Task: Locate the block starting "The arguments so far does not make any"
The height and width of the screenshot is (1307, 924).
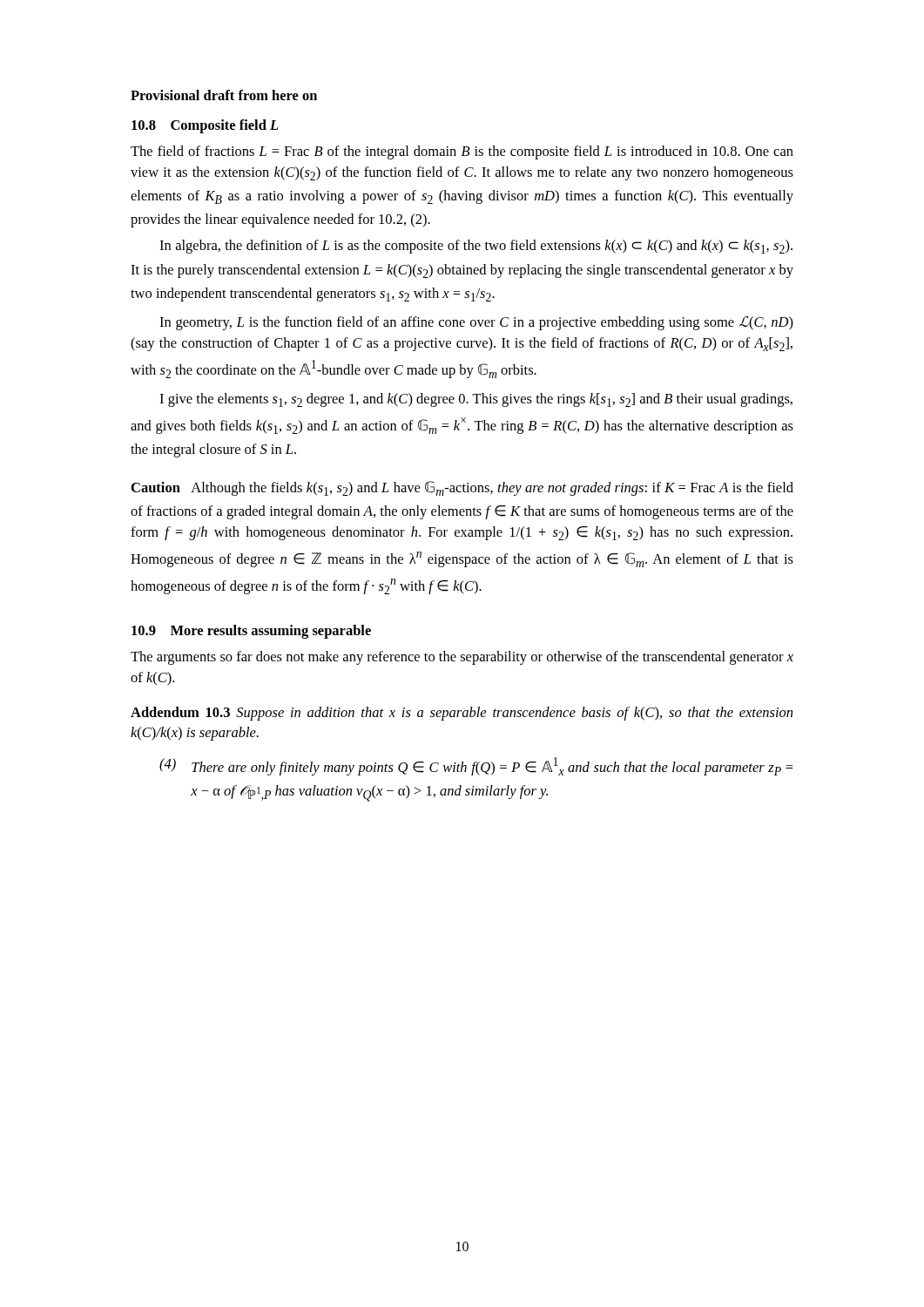Action: (x=462, y=667)
